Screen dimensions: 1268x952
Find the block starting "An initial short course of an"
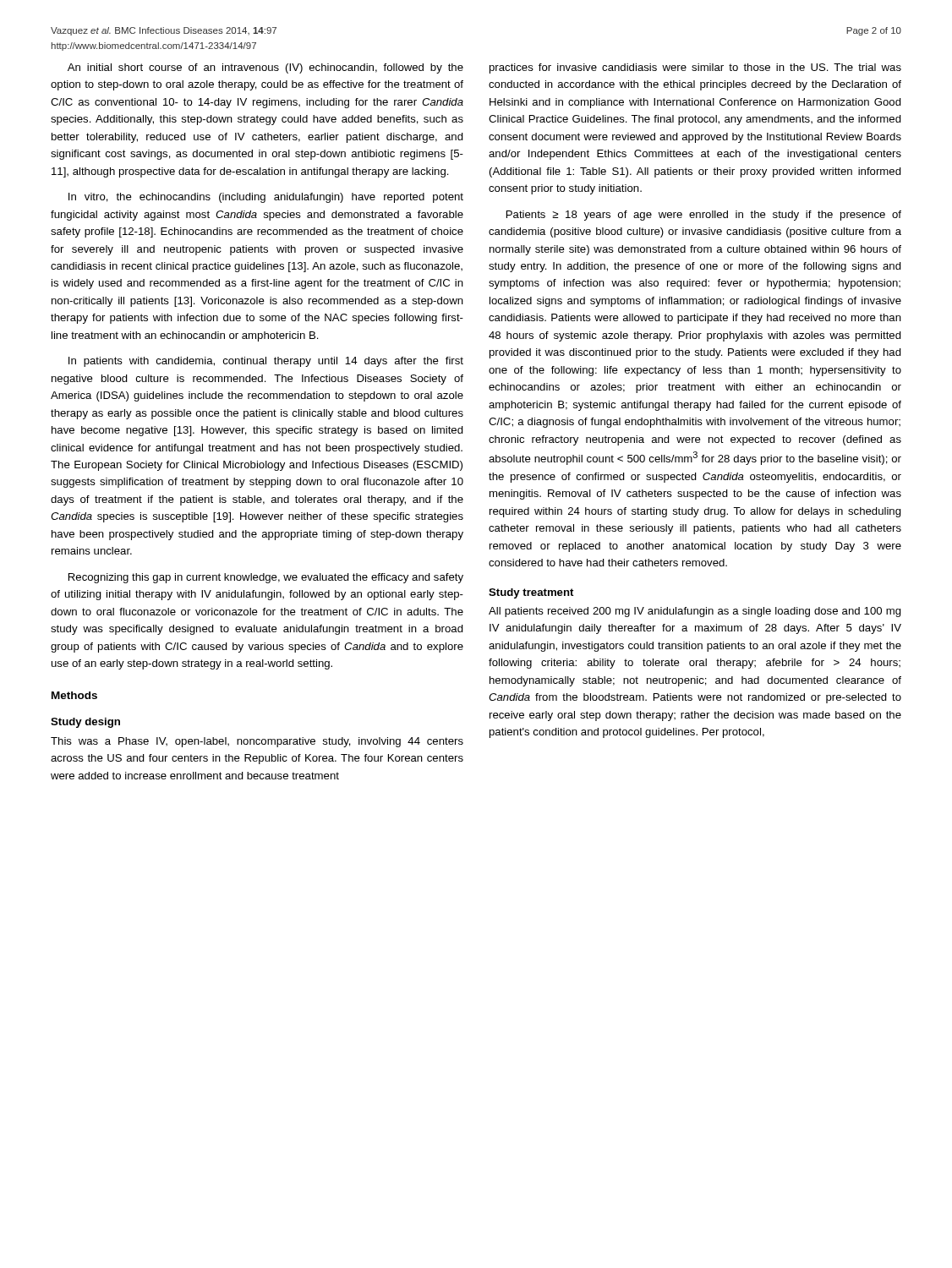(257, 120)
